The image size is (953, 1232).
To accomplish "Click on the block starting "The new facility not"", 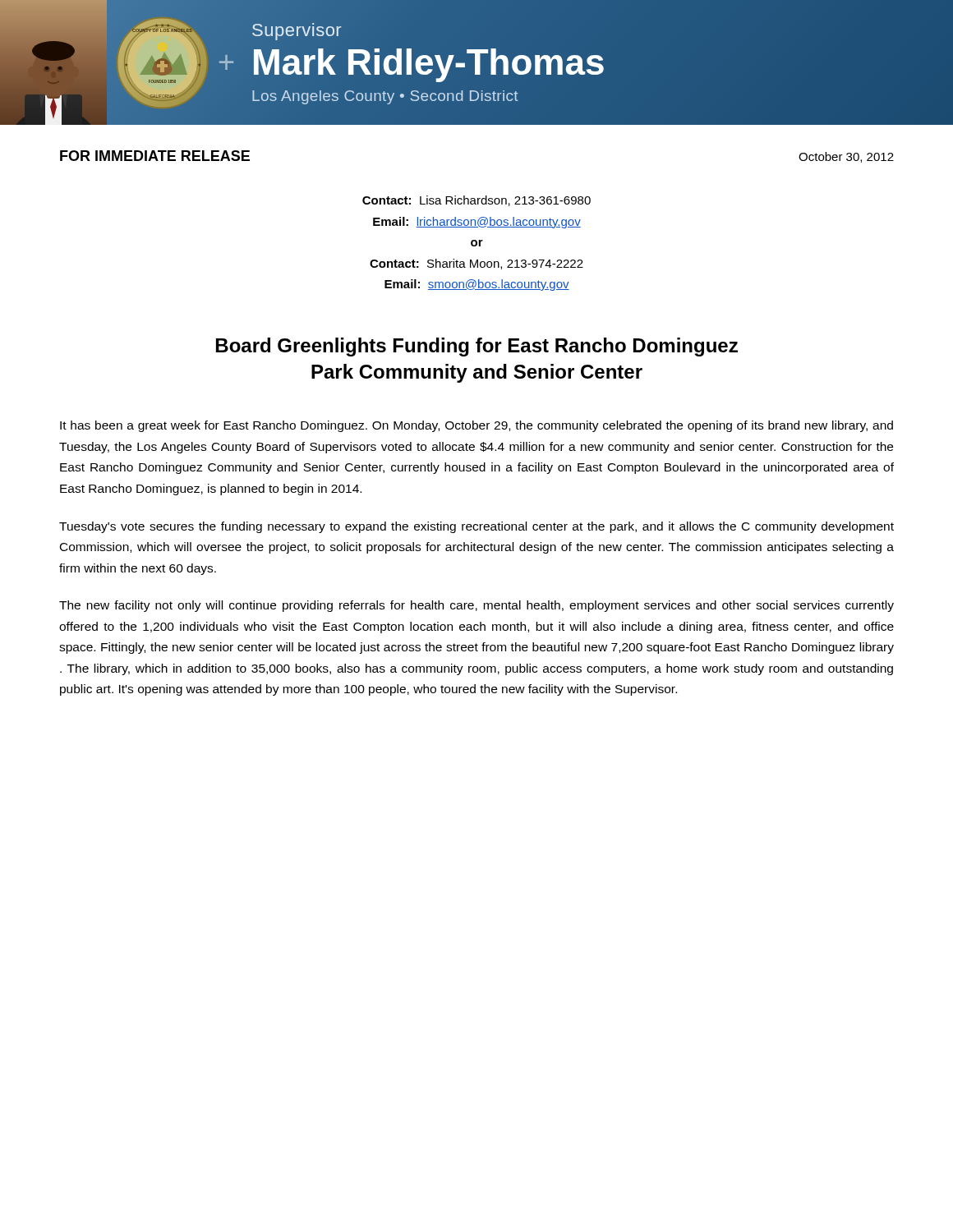I will pos(476,647).
